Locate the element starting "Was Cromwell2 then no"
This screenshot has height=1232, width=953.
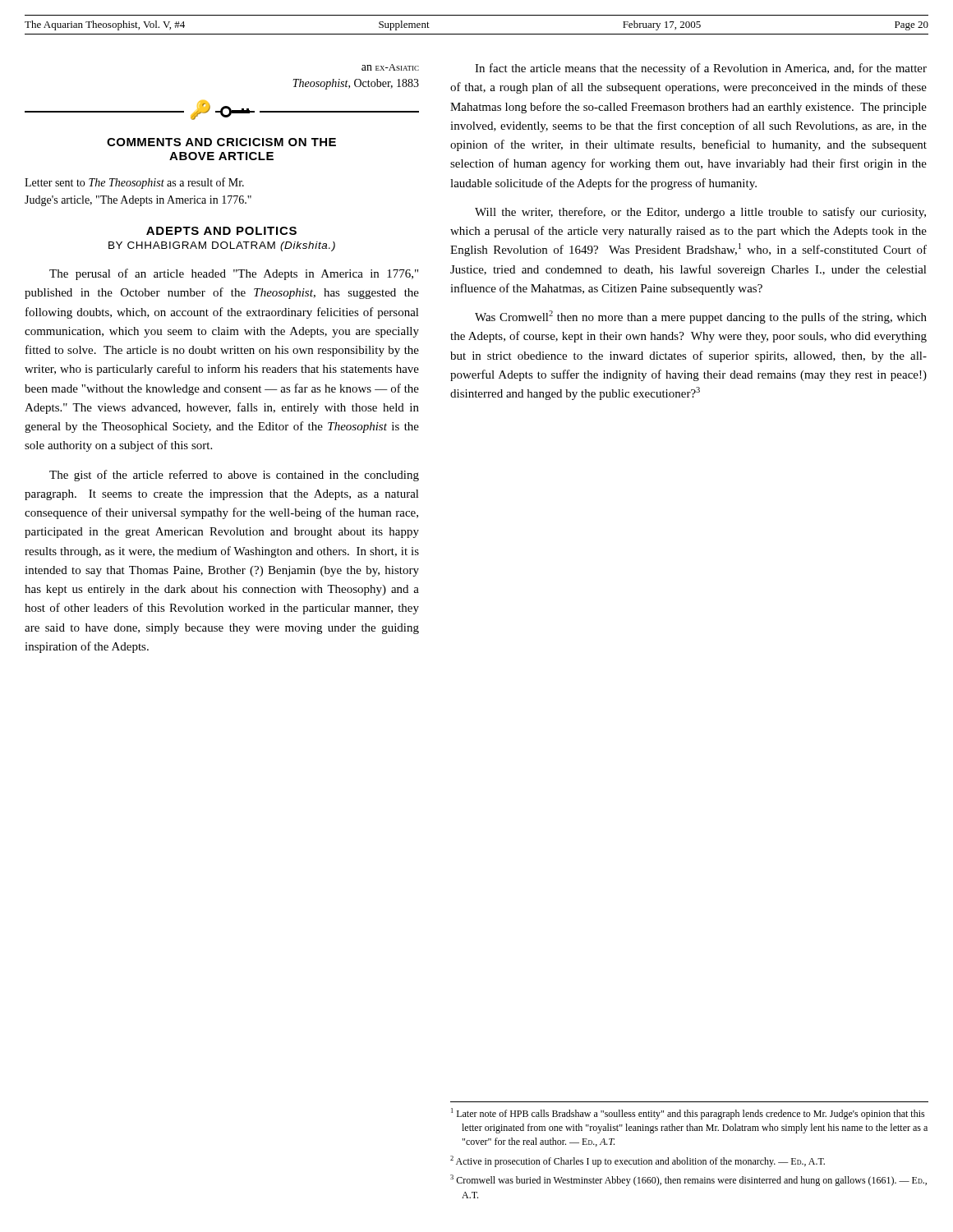688,354
